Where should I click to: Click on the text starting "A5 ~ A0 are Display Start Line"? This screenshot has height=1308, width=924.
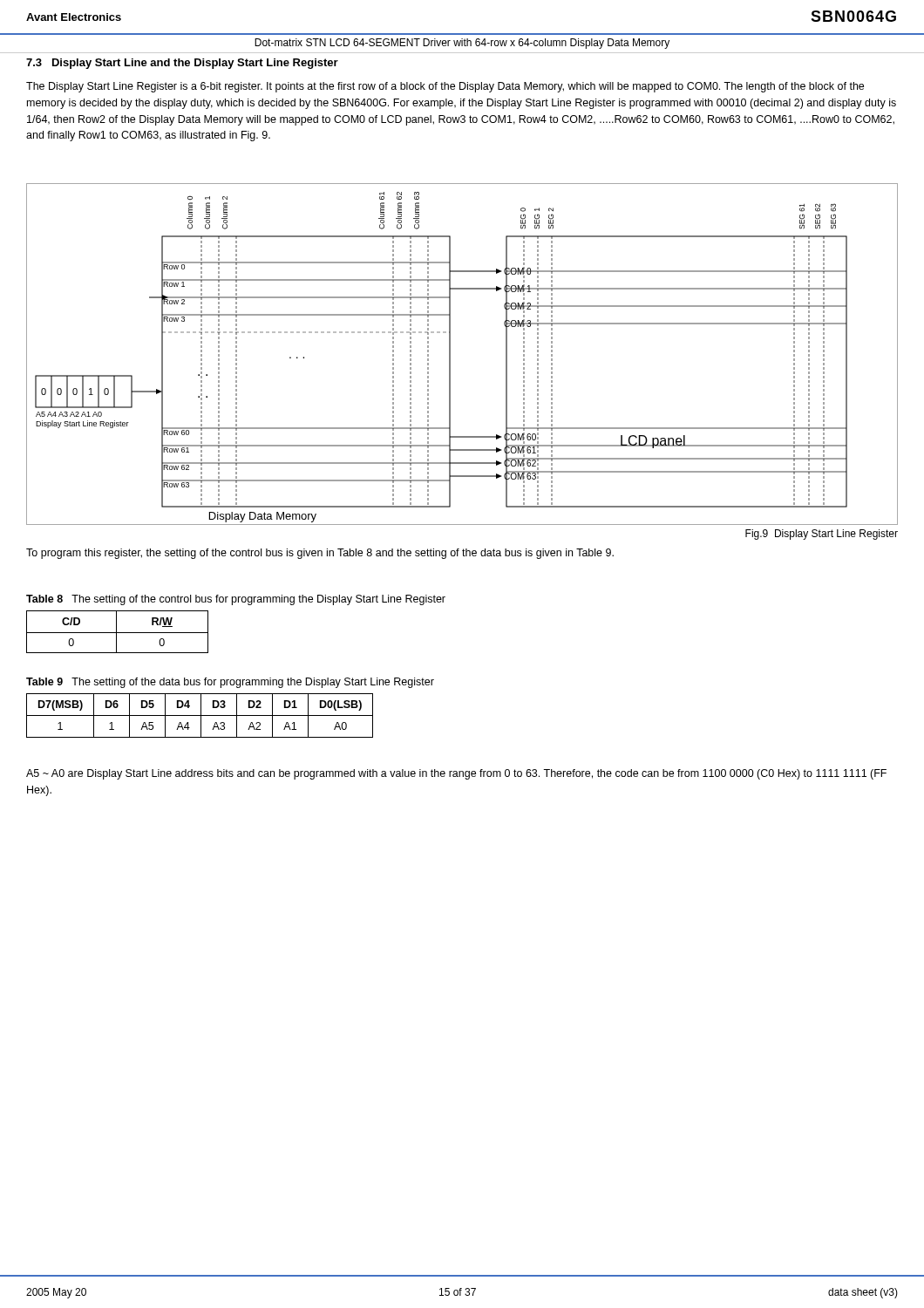[x=457, y=782]
